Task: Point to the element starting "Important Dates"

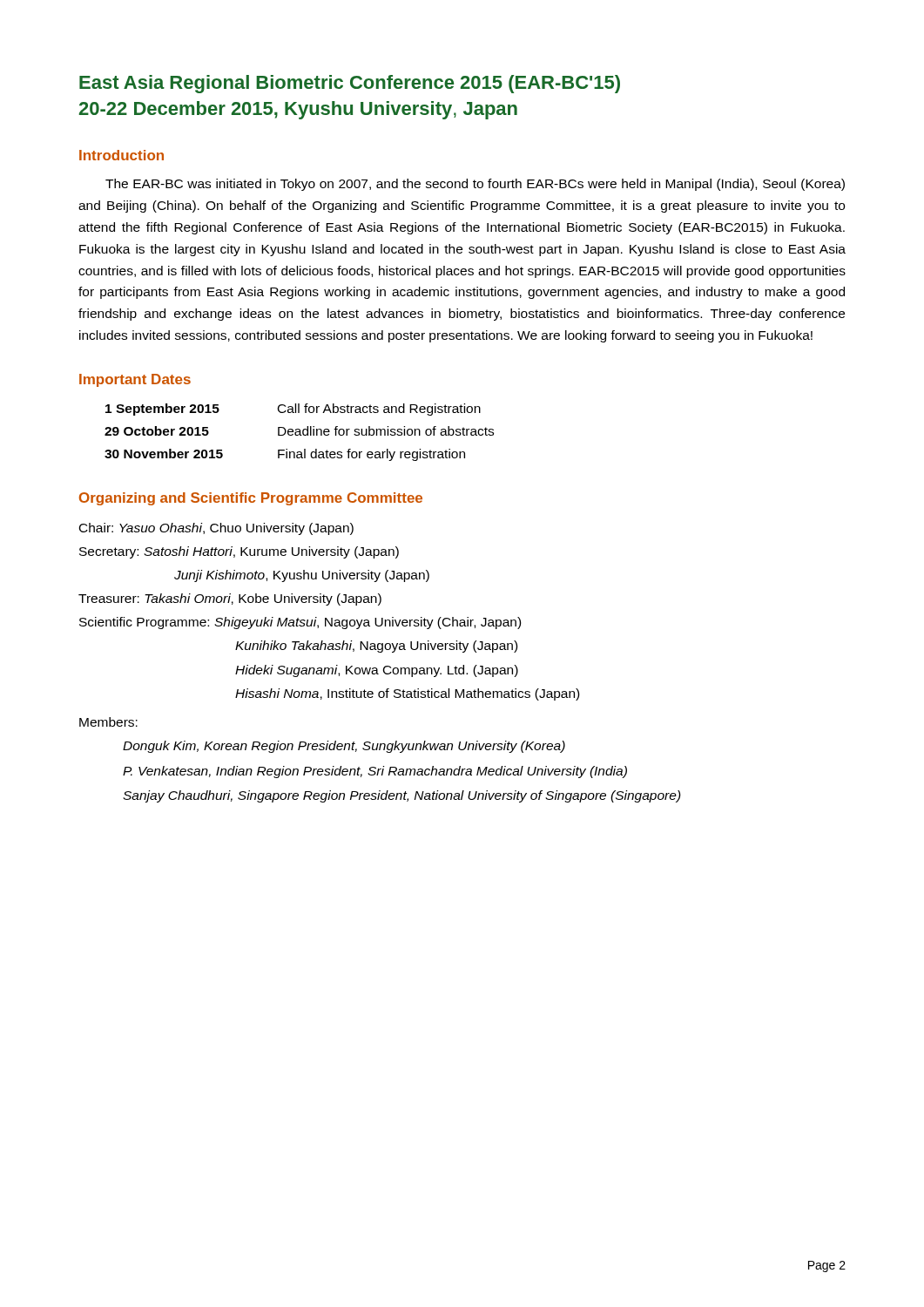Action: [135, 380]
